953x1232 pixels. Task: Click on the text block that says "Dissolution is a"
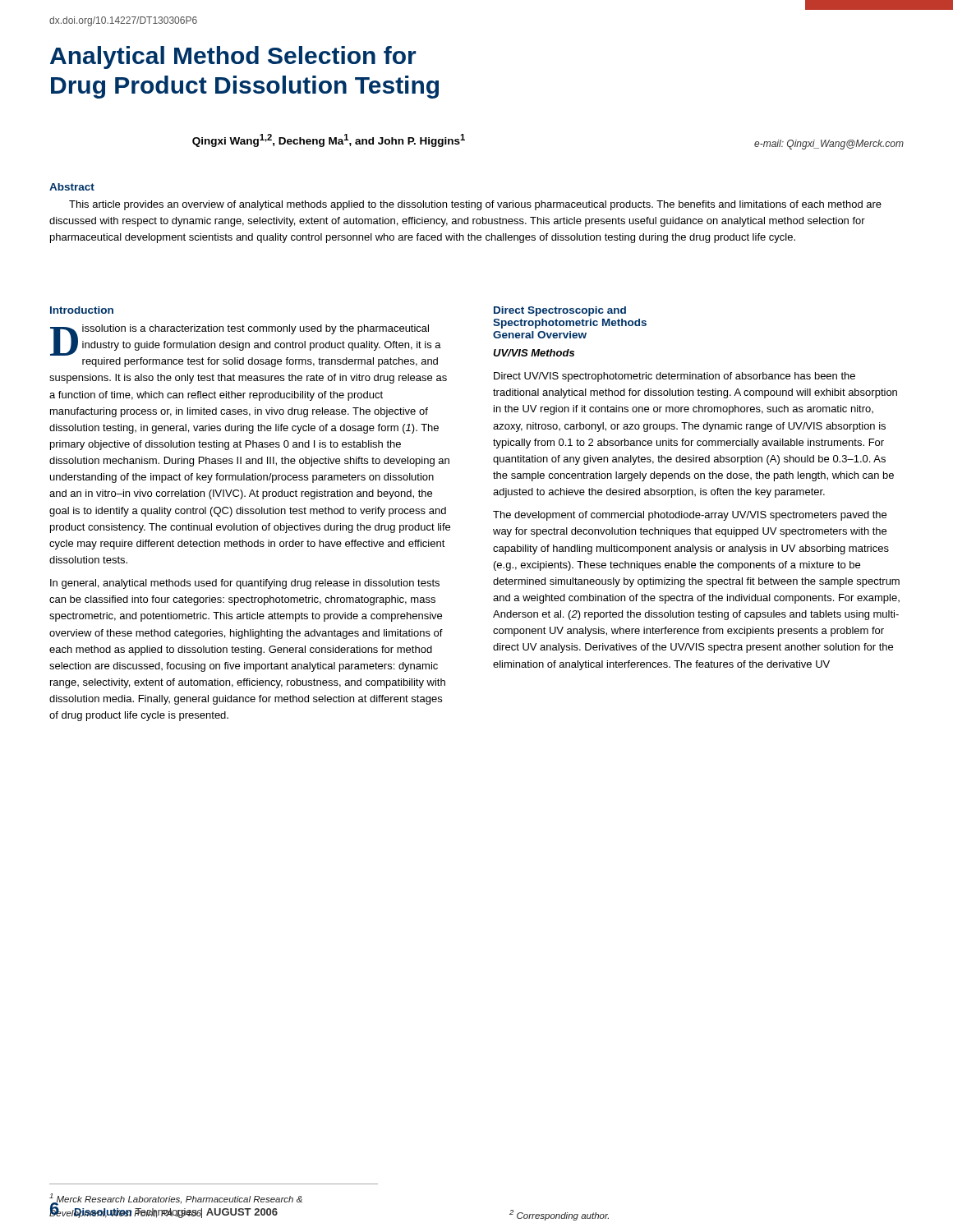click(251, 522)
